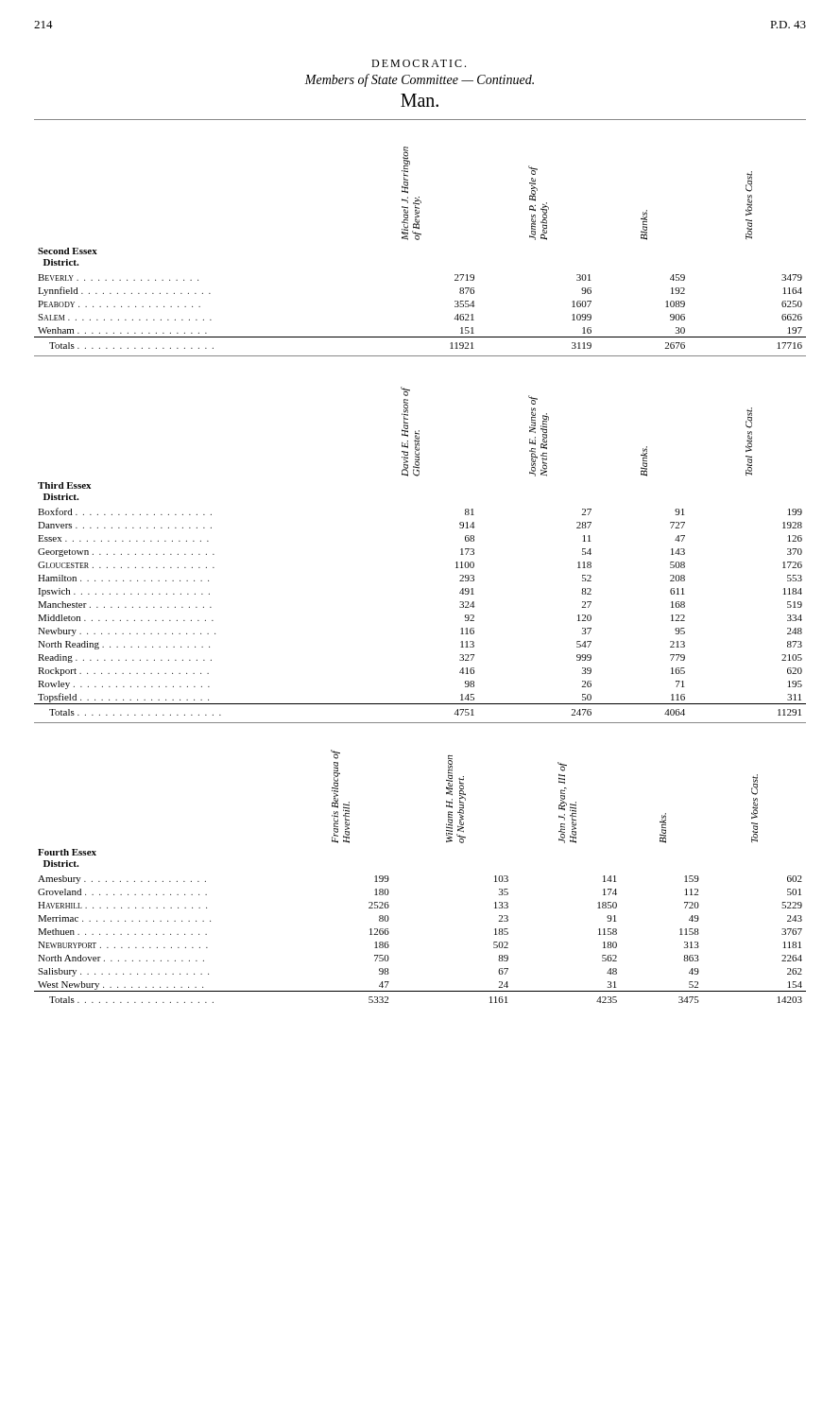Find the table that mentions "David E. Harrison of Gloucester."
This screenshot has height=1418, width=840.
[420, 537]
